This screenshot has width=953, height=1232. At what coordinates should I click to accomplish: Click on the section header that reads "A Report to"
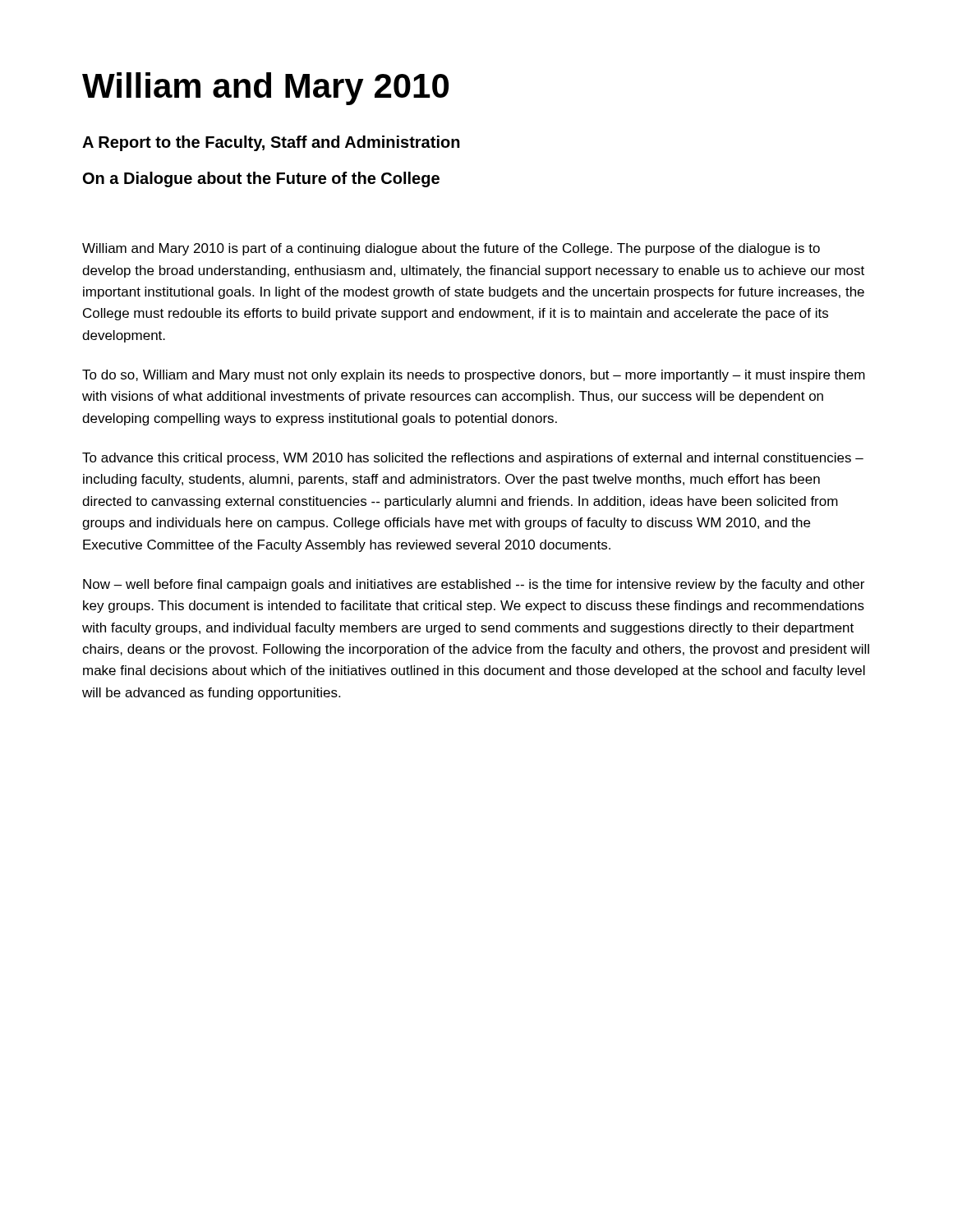tap(271, 142)
